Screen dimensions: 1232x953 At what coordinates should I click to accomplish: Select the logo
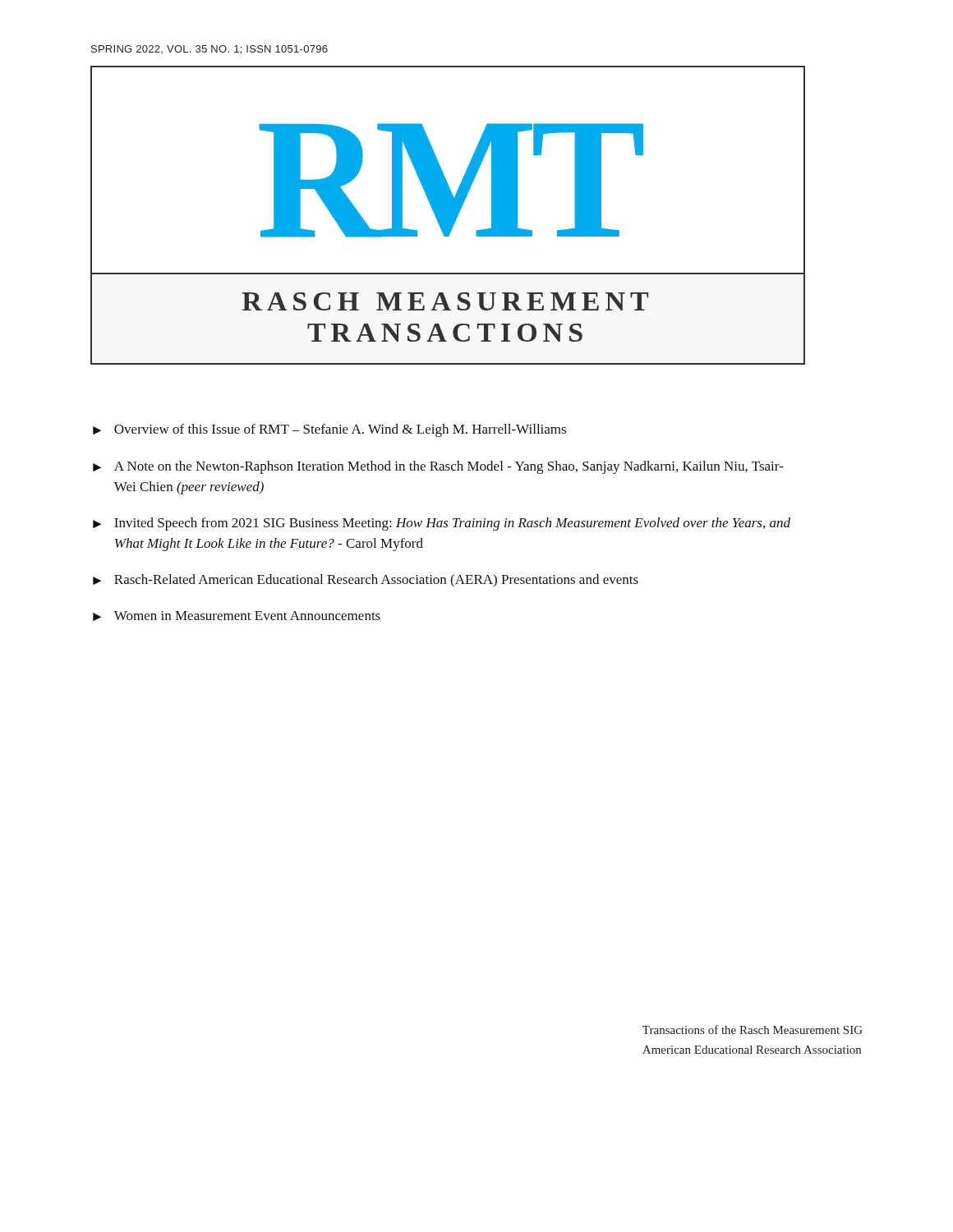coord(448,215)
